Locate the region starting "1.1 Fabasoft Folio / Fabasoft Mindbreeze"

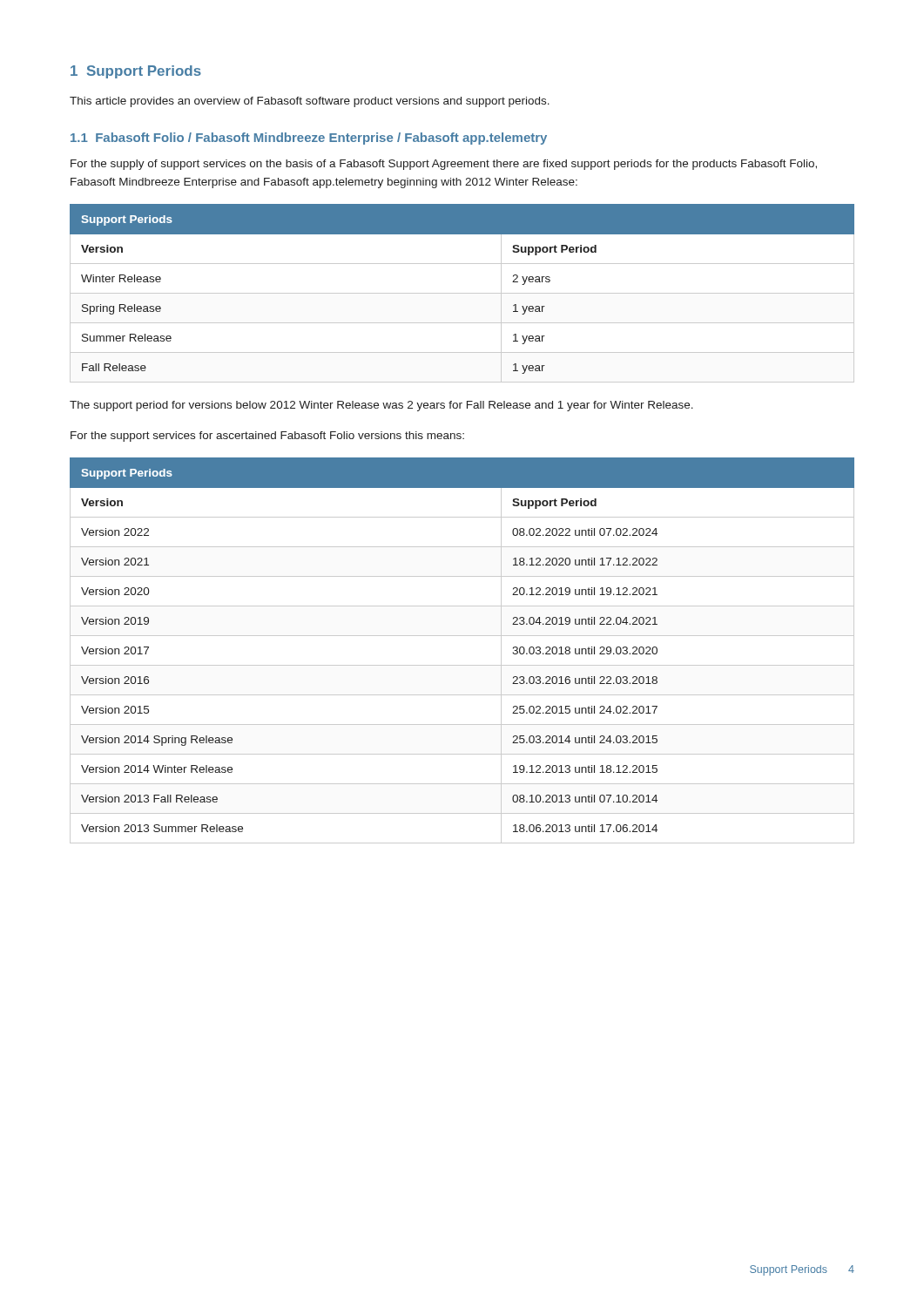(462, 137)
